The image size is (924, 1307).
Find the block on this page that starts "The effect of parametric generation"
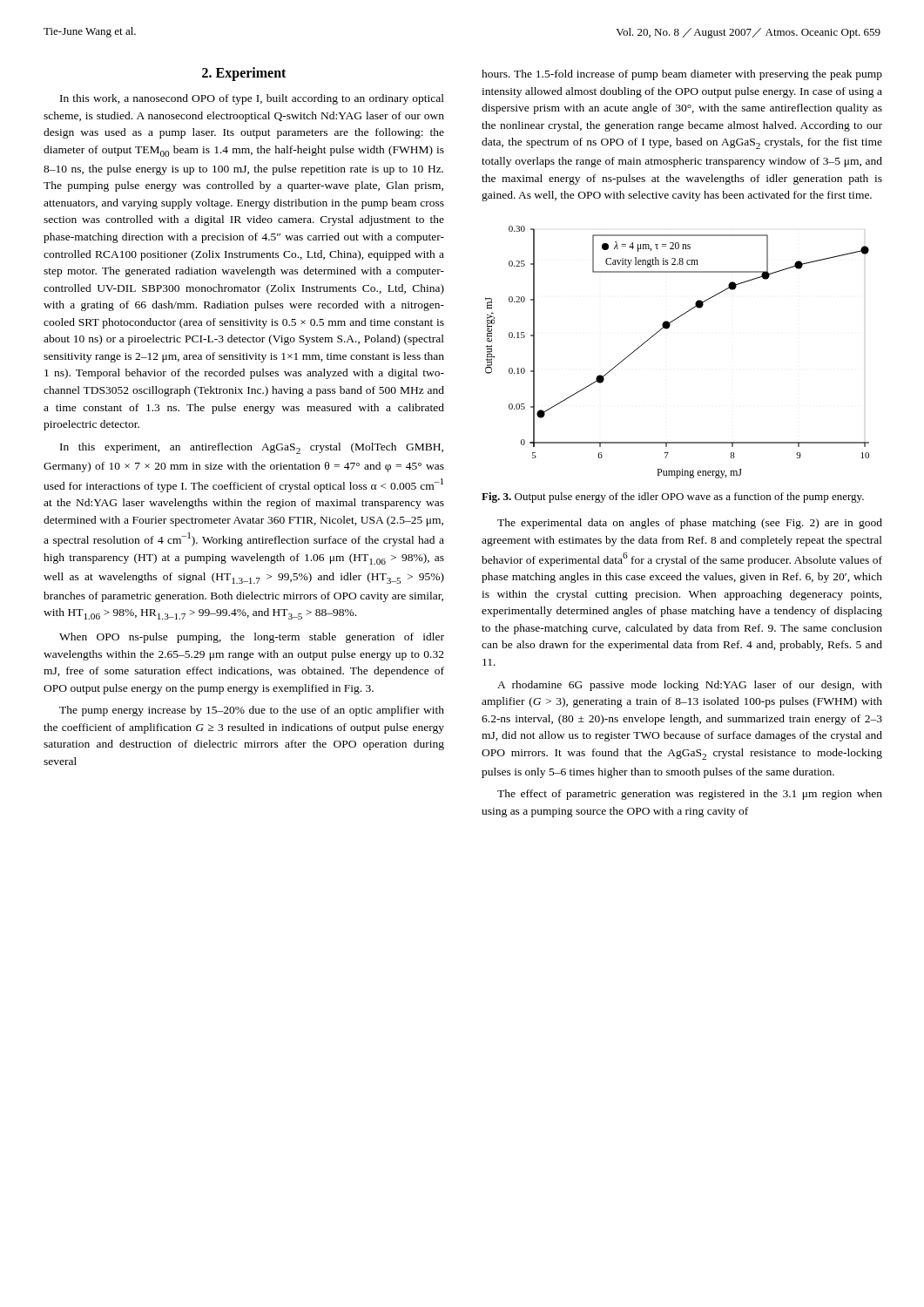click(x=682, y=802)
